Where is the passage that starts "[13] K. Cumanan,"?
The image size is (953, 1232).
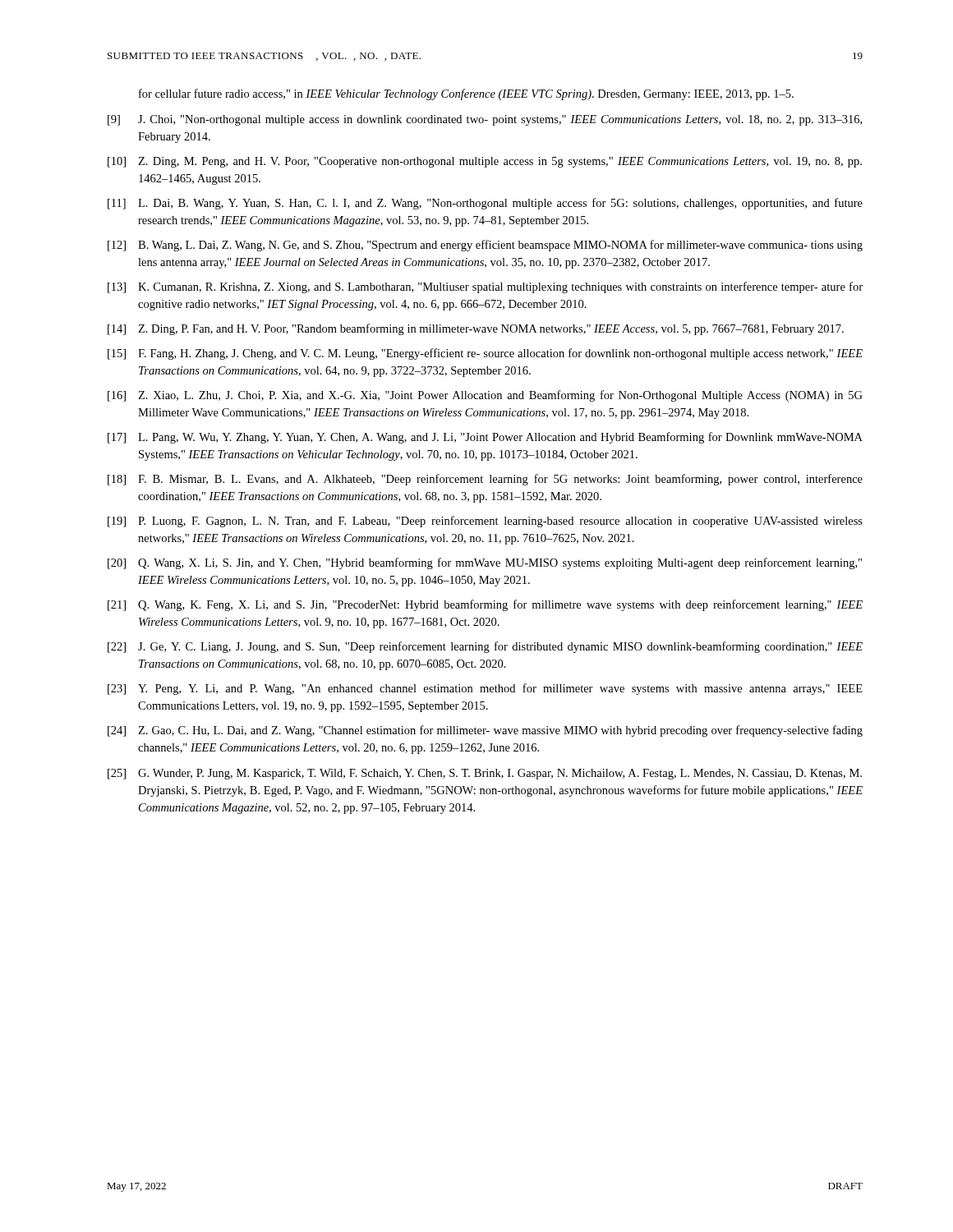[485, 296]
